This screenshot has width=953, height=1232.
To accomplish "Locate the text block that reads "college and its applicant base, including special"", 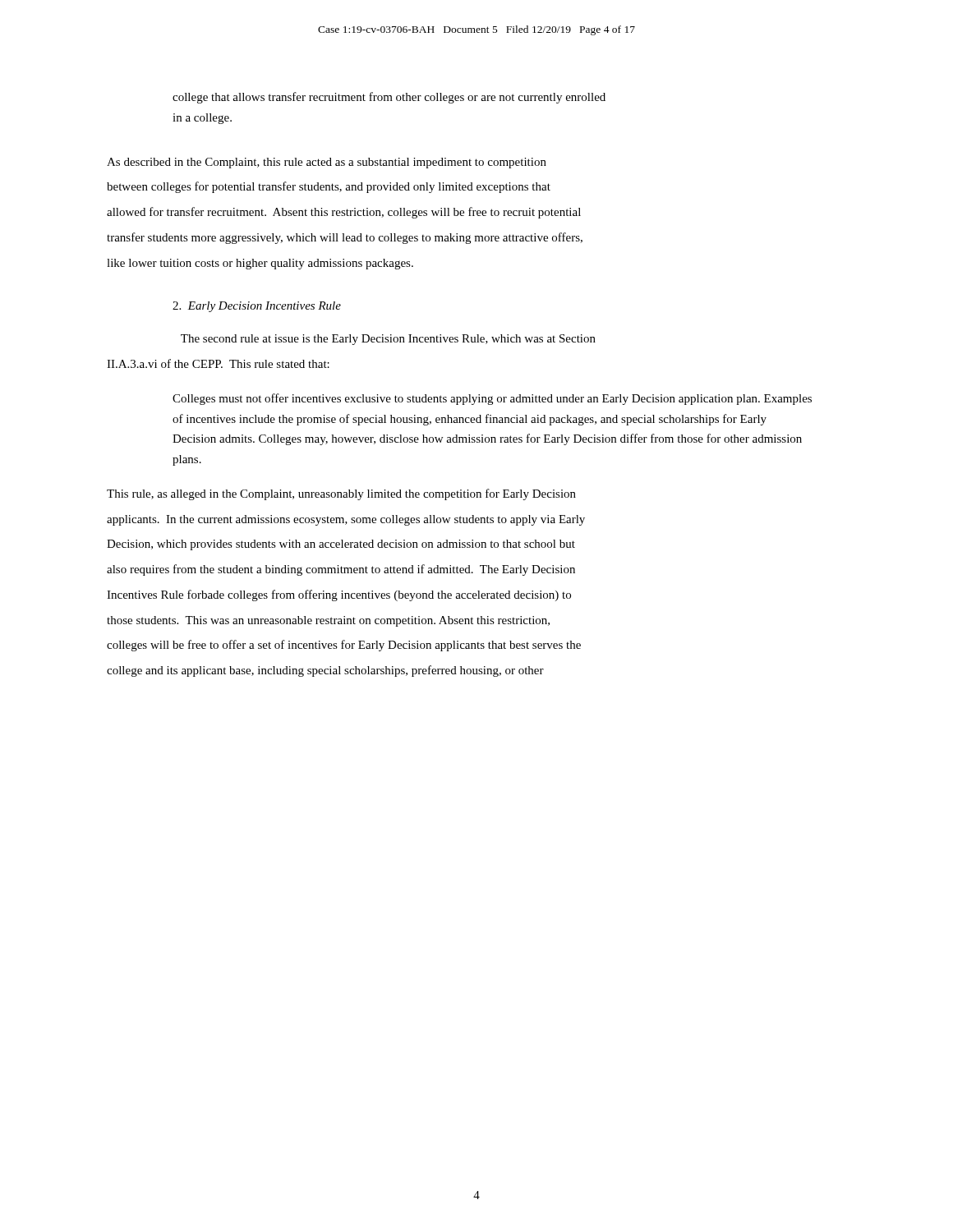I will (325, 670).
